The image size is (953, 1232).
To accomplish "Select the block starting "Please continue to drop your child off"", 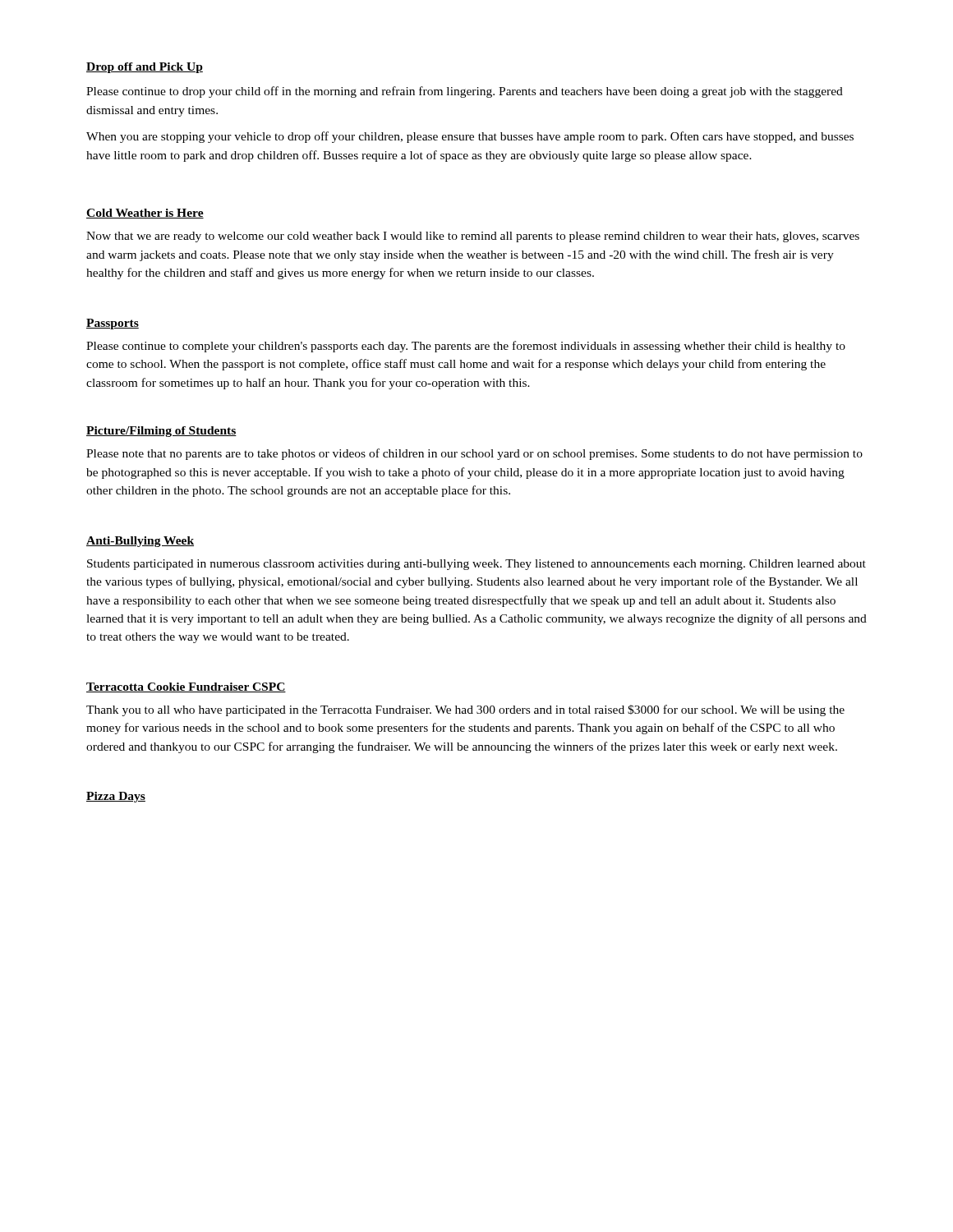I will (464, 100).
